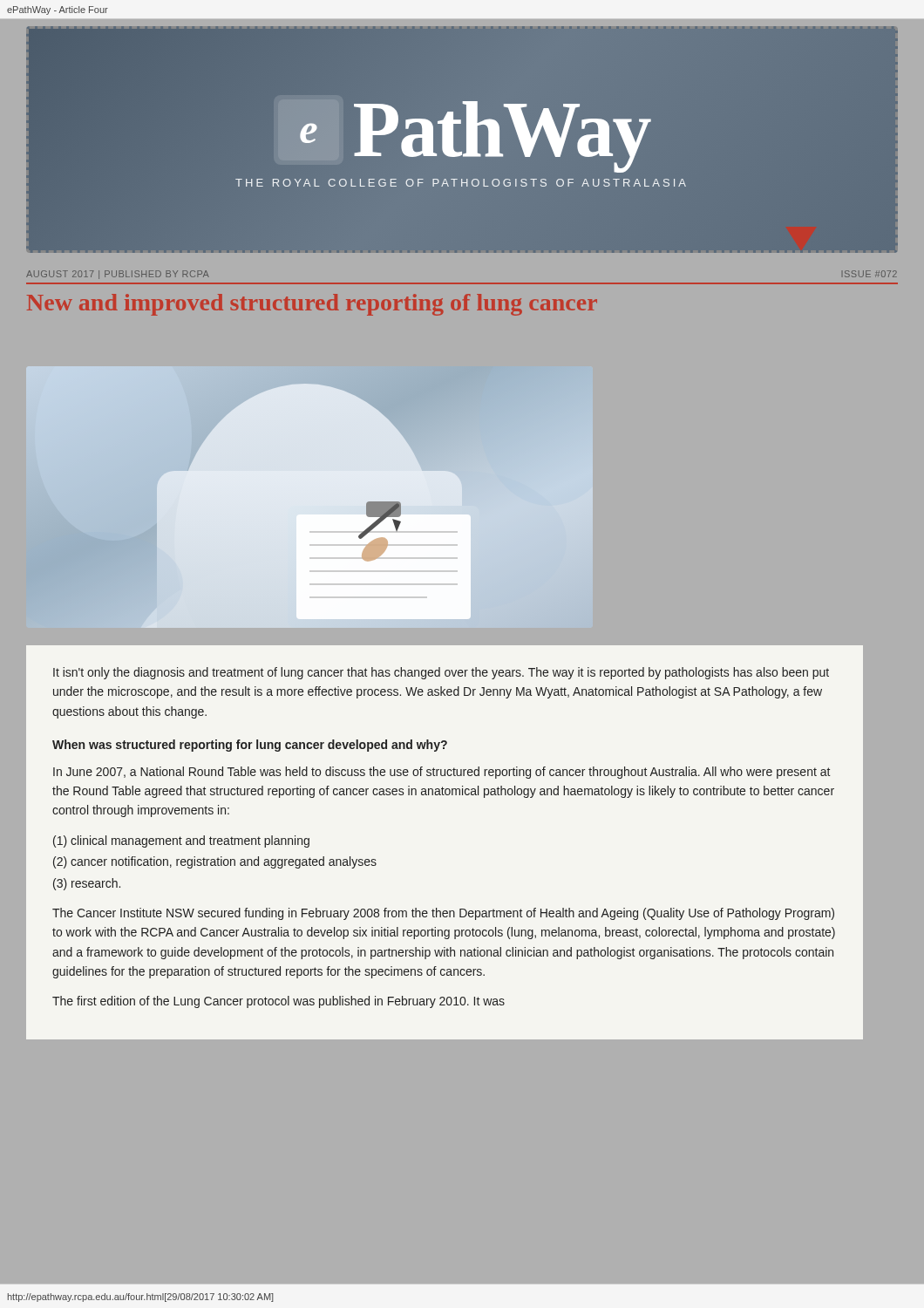This screenshot has width=924, height=1308.
Task: Where is the title that starts "New and improved"?
Action: [x=331, y=302]
